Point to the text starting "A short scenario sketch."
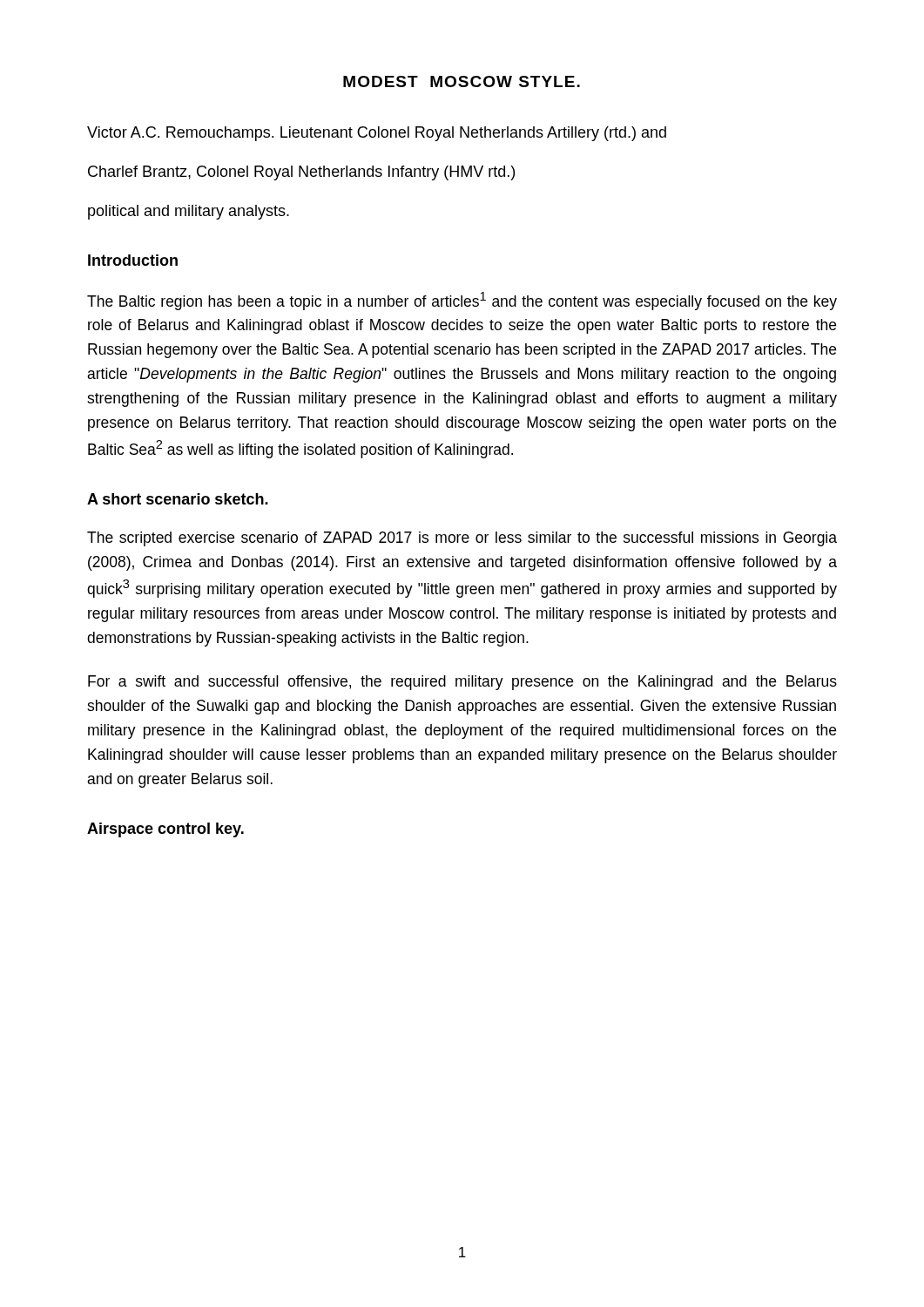 point(178,499)
